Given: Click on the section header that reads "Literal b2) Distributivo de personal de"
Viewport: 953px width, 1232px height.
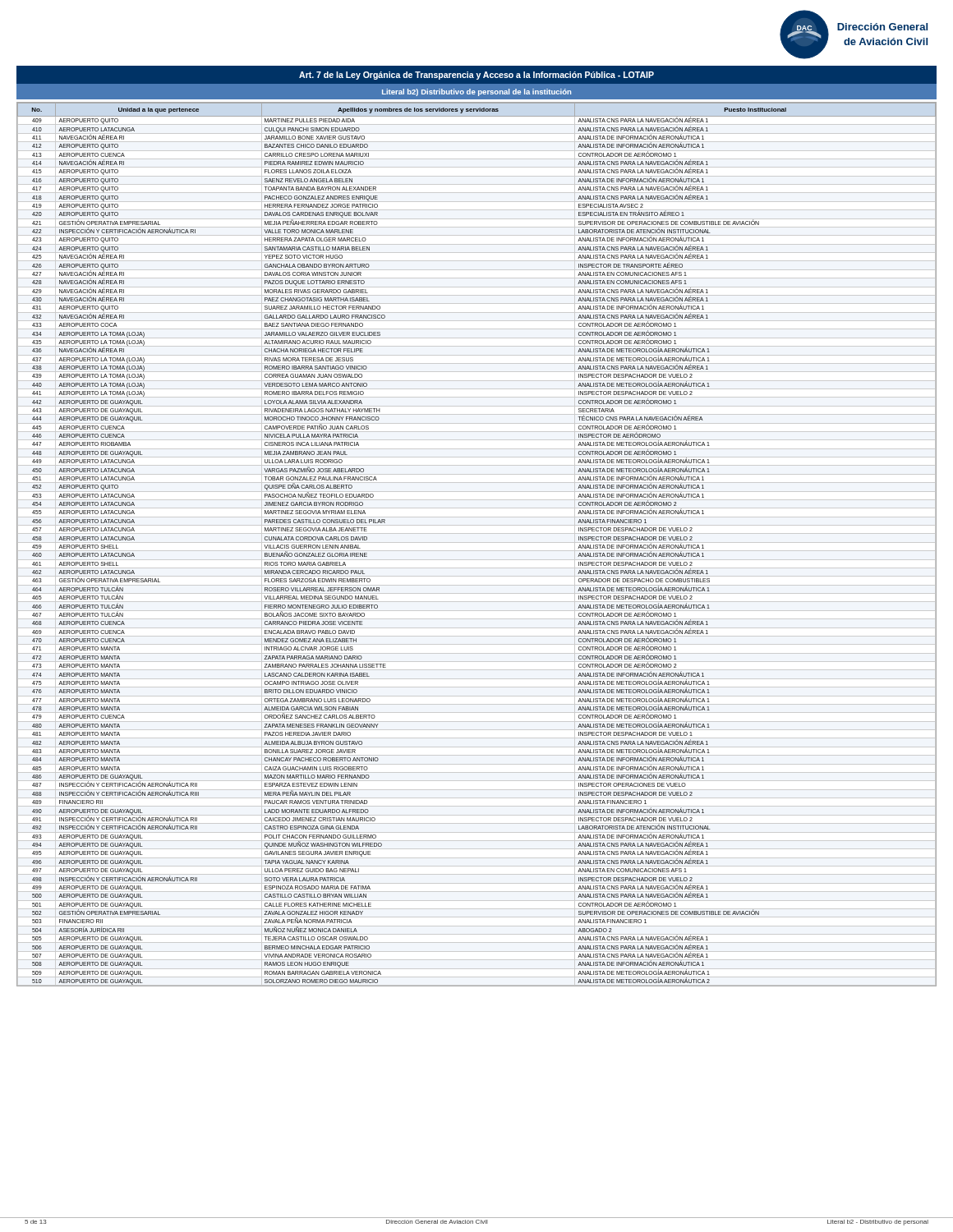Looking at the screenshot, I should click(x=476, y=92).
